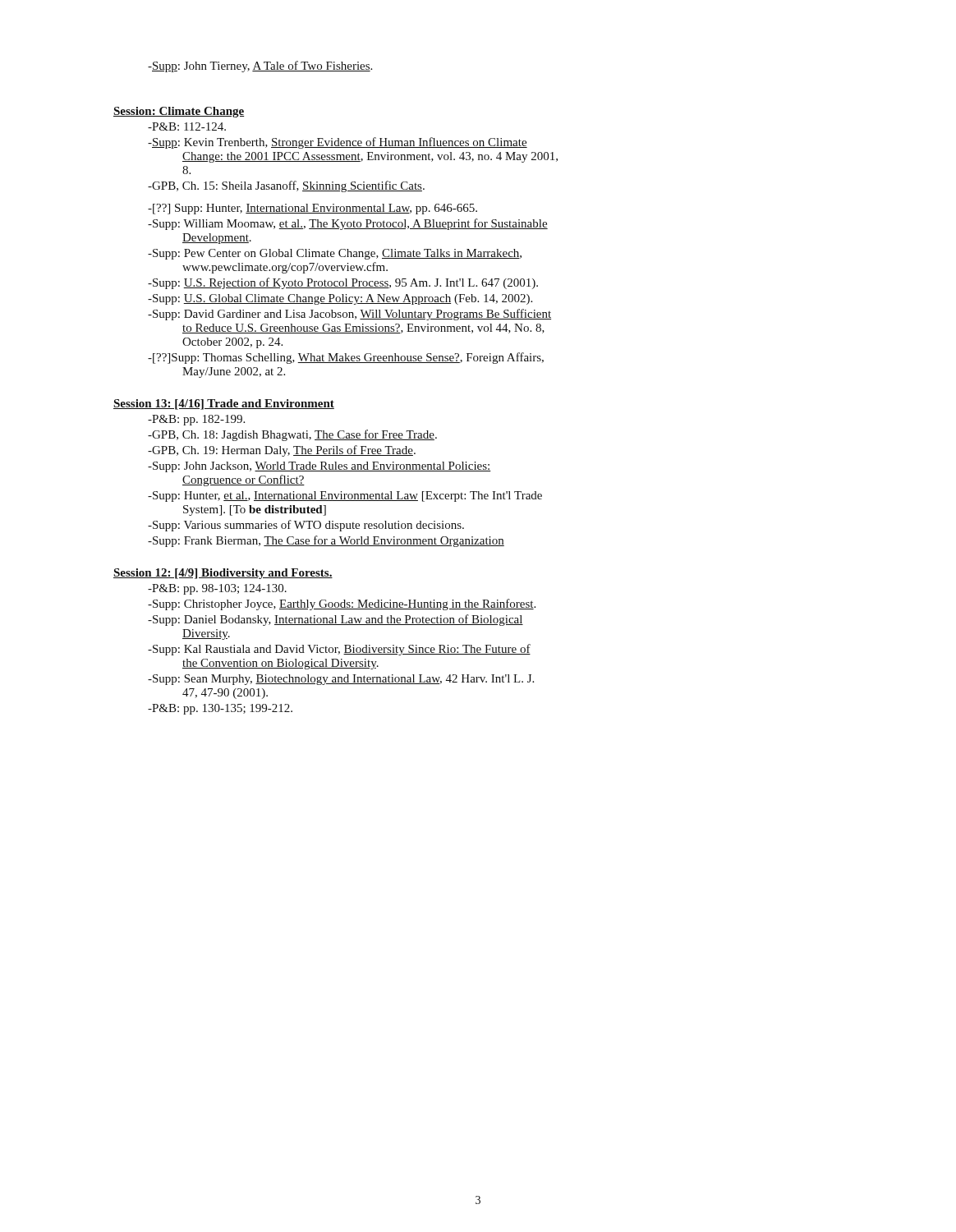The image size is (956, 1232).
Task: Click on the list item that says "-GPB, Ch. 15:"
Action: tap(286, 186)
